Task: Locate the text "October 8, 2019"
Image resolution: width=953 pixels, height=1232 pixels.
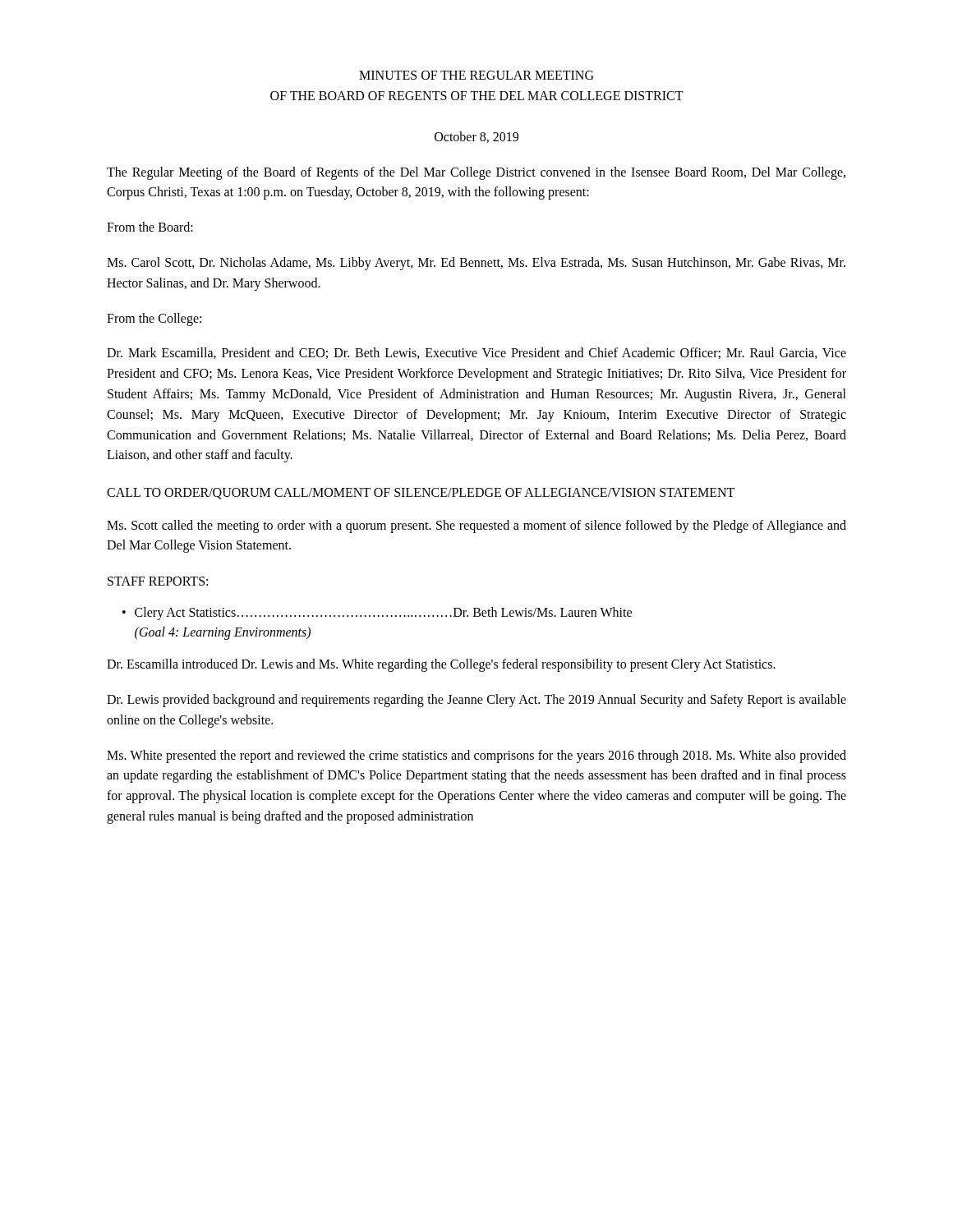Action: tap(476, 136)
